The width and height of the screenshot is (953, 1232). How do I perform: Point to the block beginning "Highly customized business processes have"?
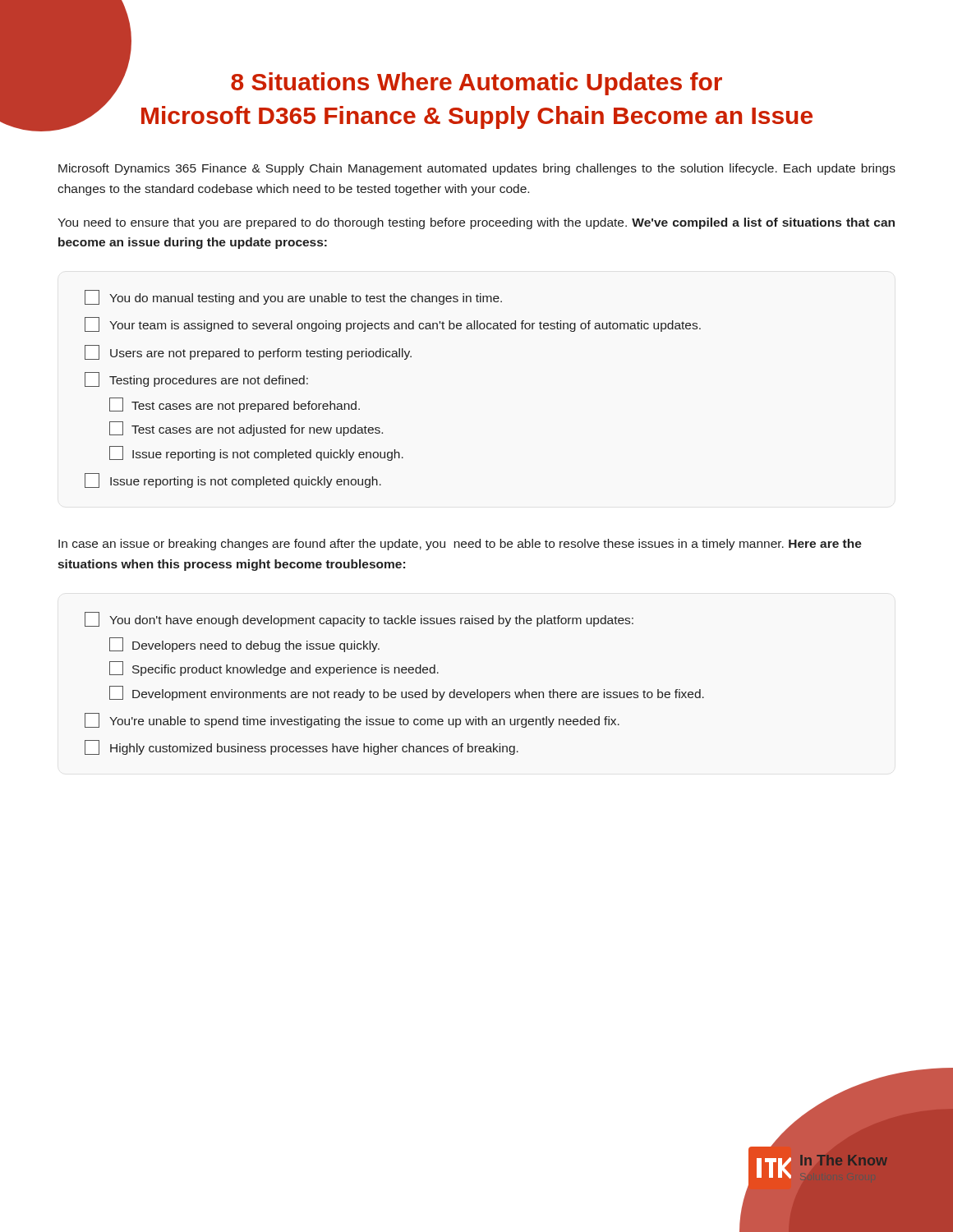(476, 748)
